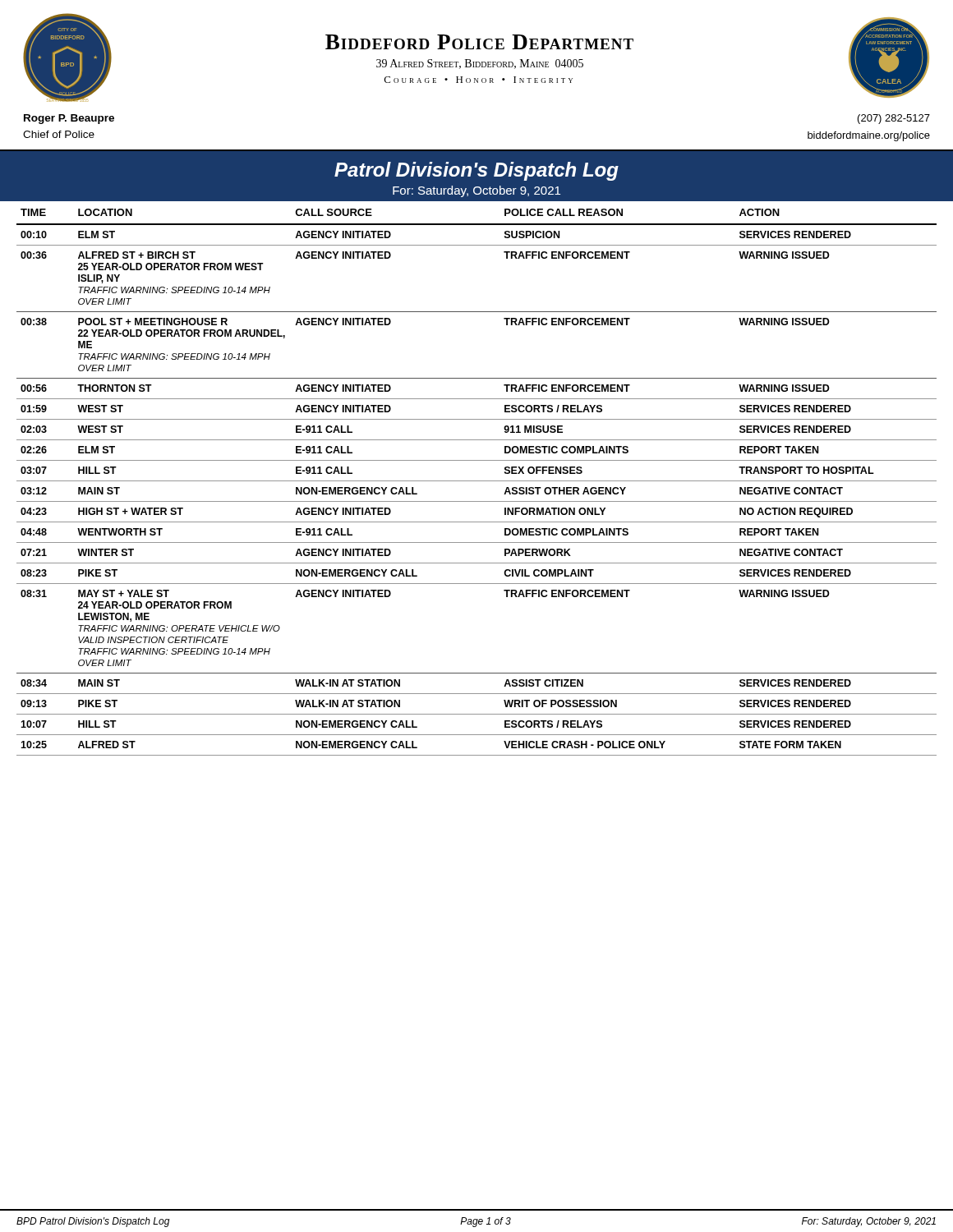Select the text that reads "For: Saturday, October 9, 2021"

coord(476,190)
